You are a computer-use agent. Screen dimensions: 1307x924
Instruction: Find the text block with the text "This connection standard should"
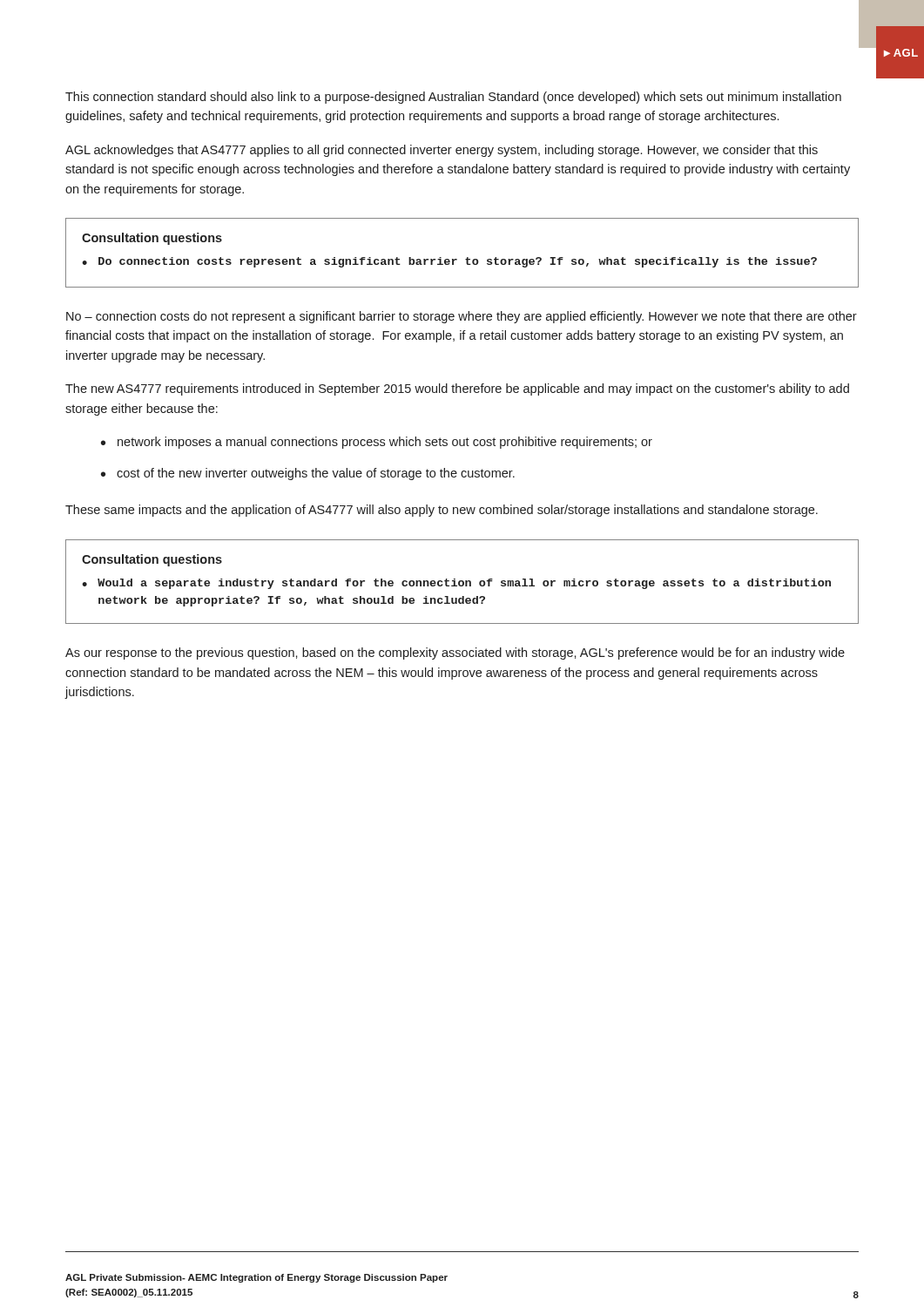(453, 107)
